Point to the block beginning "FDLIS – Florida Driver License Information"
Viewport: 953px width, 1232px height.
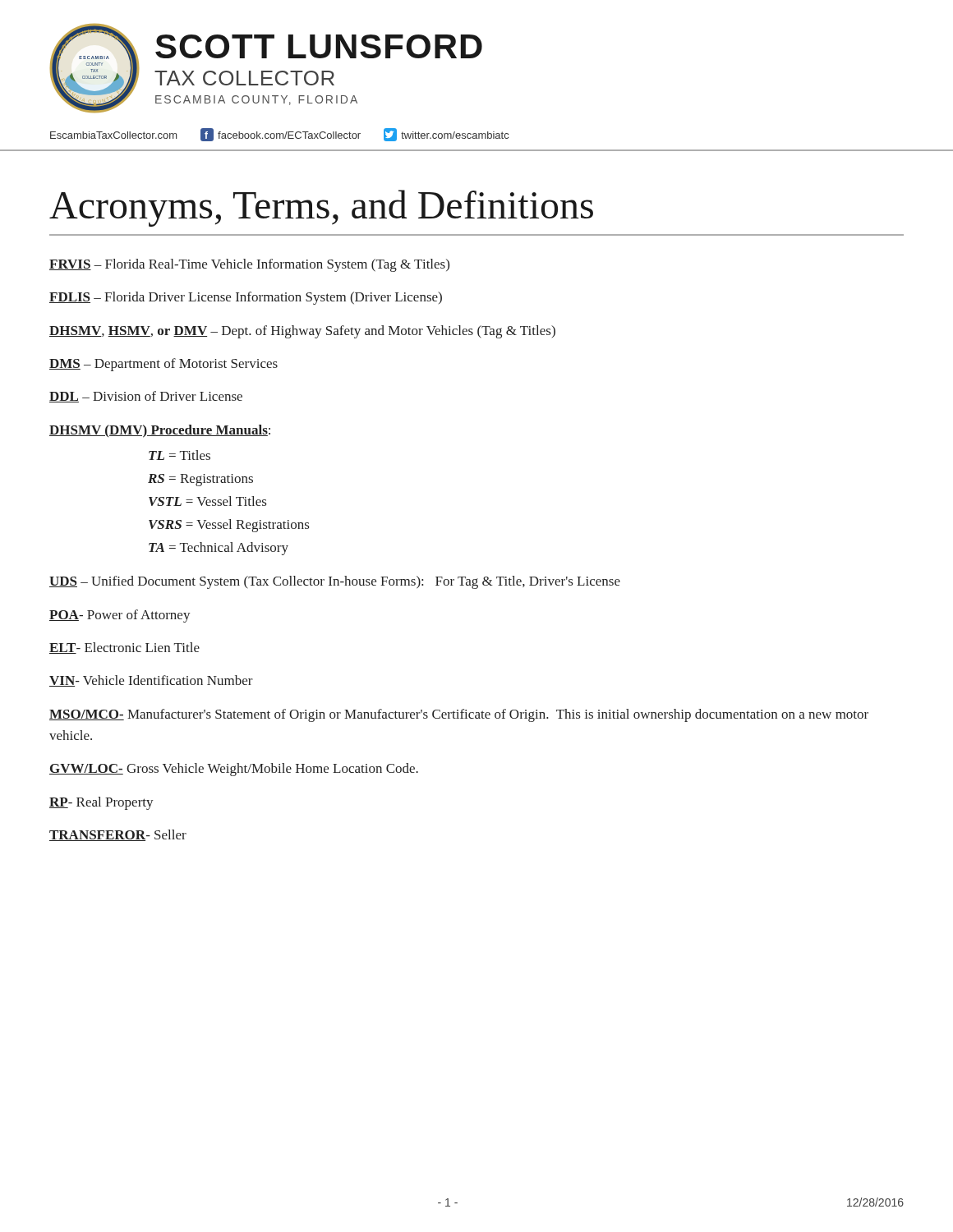point(246,297)
